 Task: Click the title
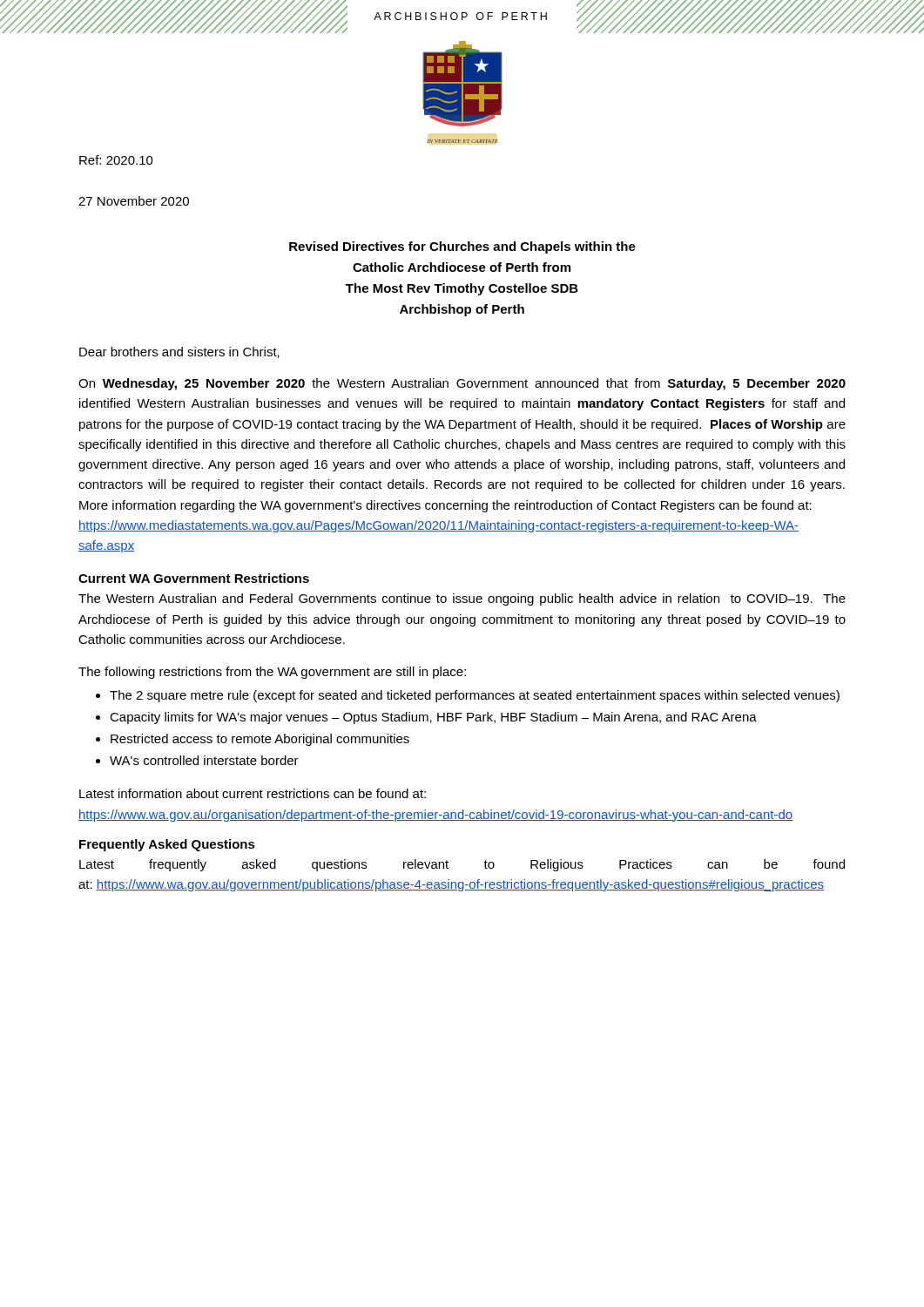pyautogui.click(x=462, y=278)
